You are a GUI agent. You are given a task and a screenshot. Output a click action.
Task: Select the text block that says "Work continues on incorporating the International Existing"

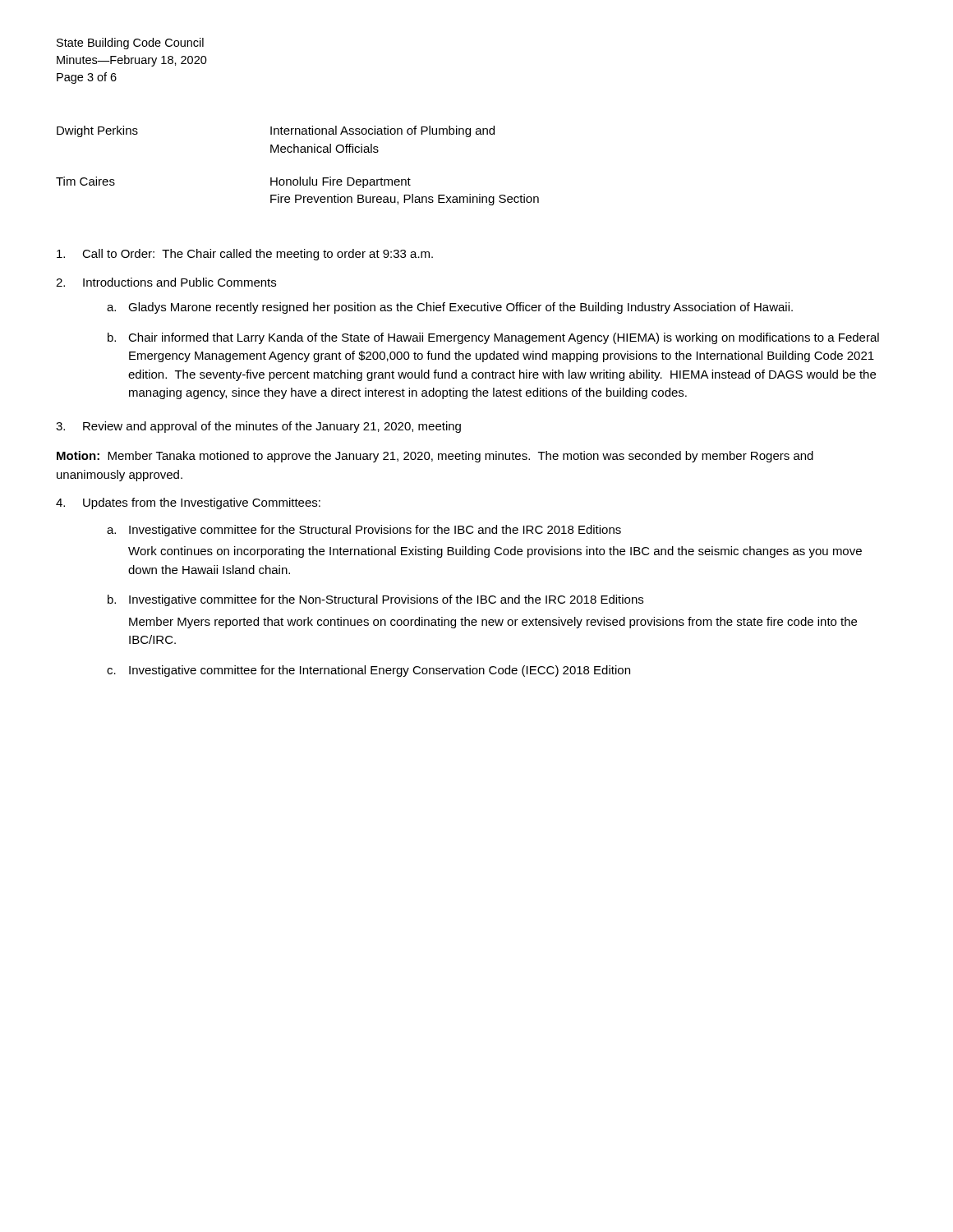pyautogui.click(x=495, y=560)
